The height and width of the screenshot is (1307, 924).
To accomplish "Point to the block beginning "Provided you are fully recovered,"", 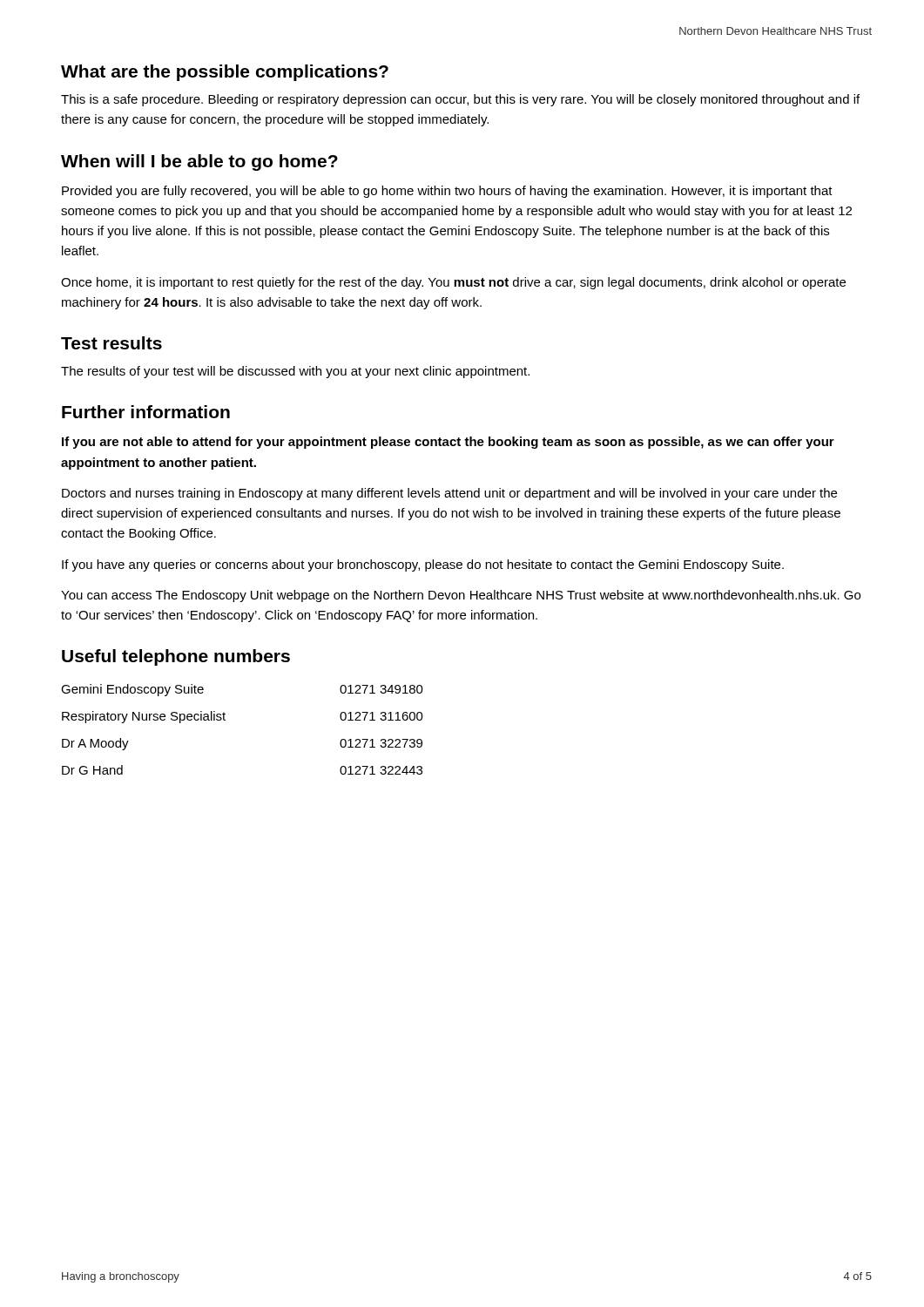I will pyautogui.click(x=457, y=220).
